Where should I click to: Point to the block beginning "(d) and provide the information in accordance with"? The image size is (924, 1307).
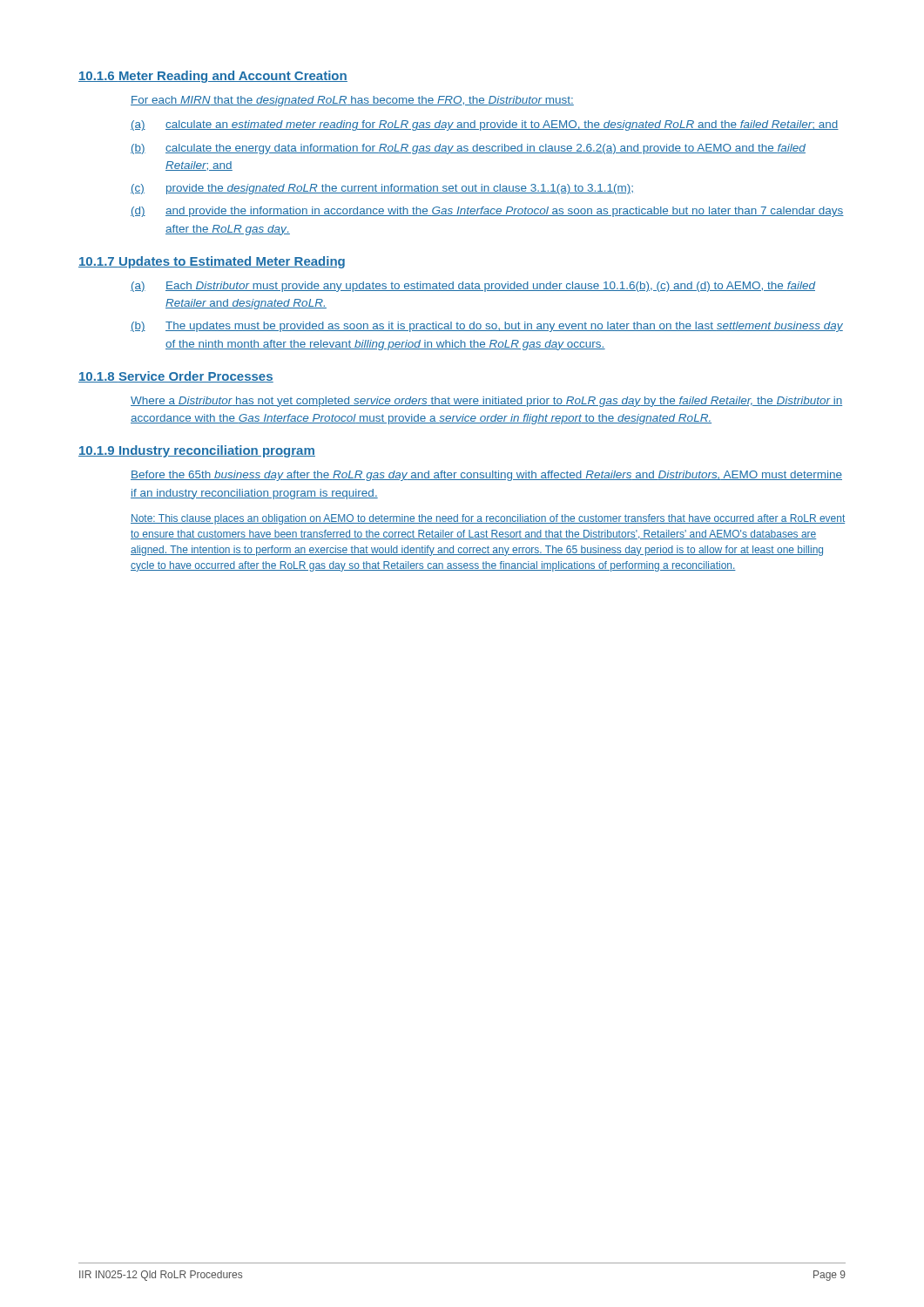coord(488,220)
